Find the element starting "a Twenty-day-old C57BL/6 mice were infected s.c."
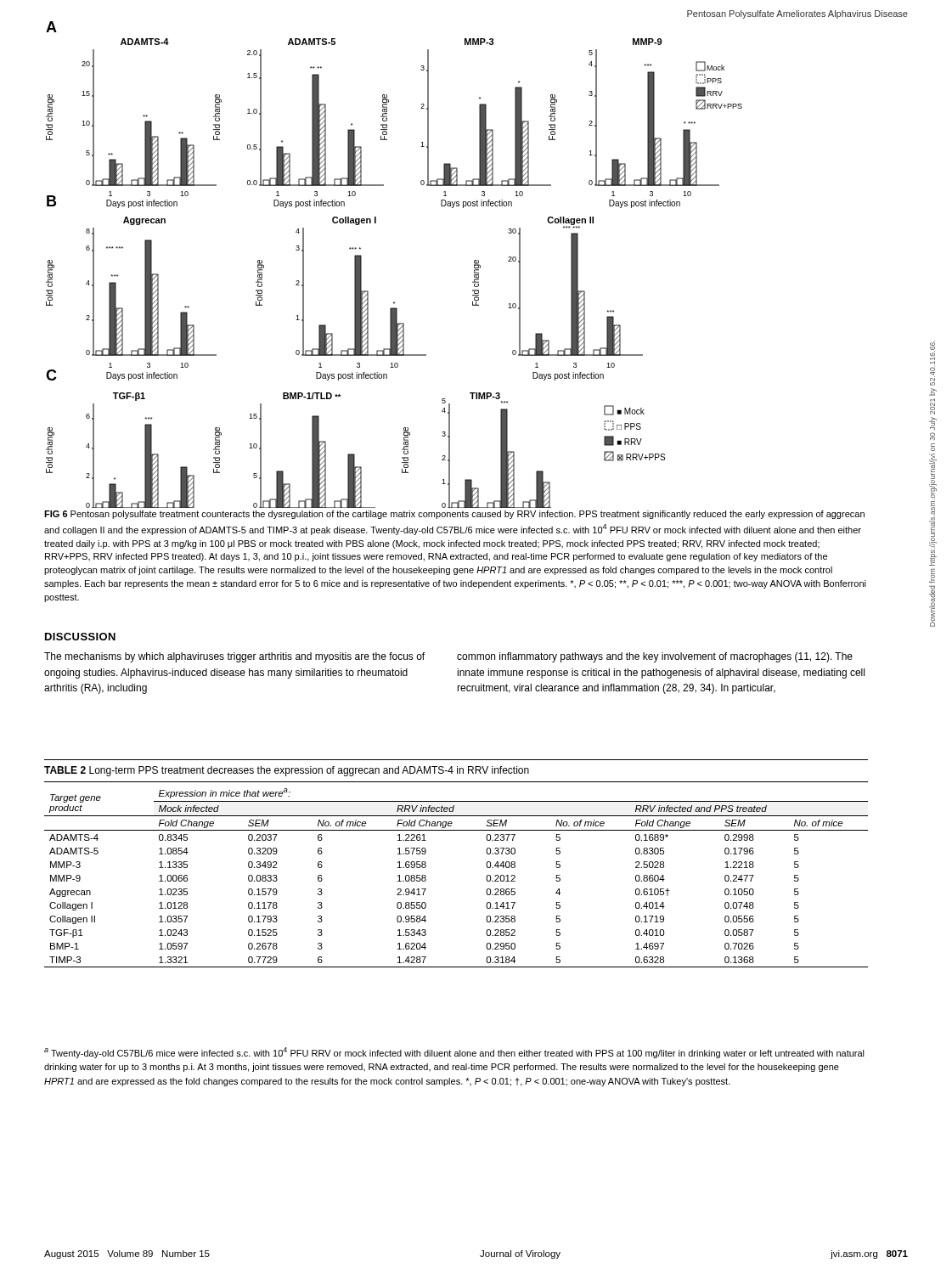 click(x=454, y=1066)
